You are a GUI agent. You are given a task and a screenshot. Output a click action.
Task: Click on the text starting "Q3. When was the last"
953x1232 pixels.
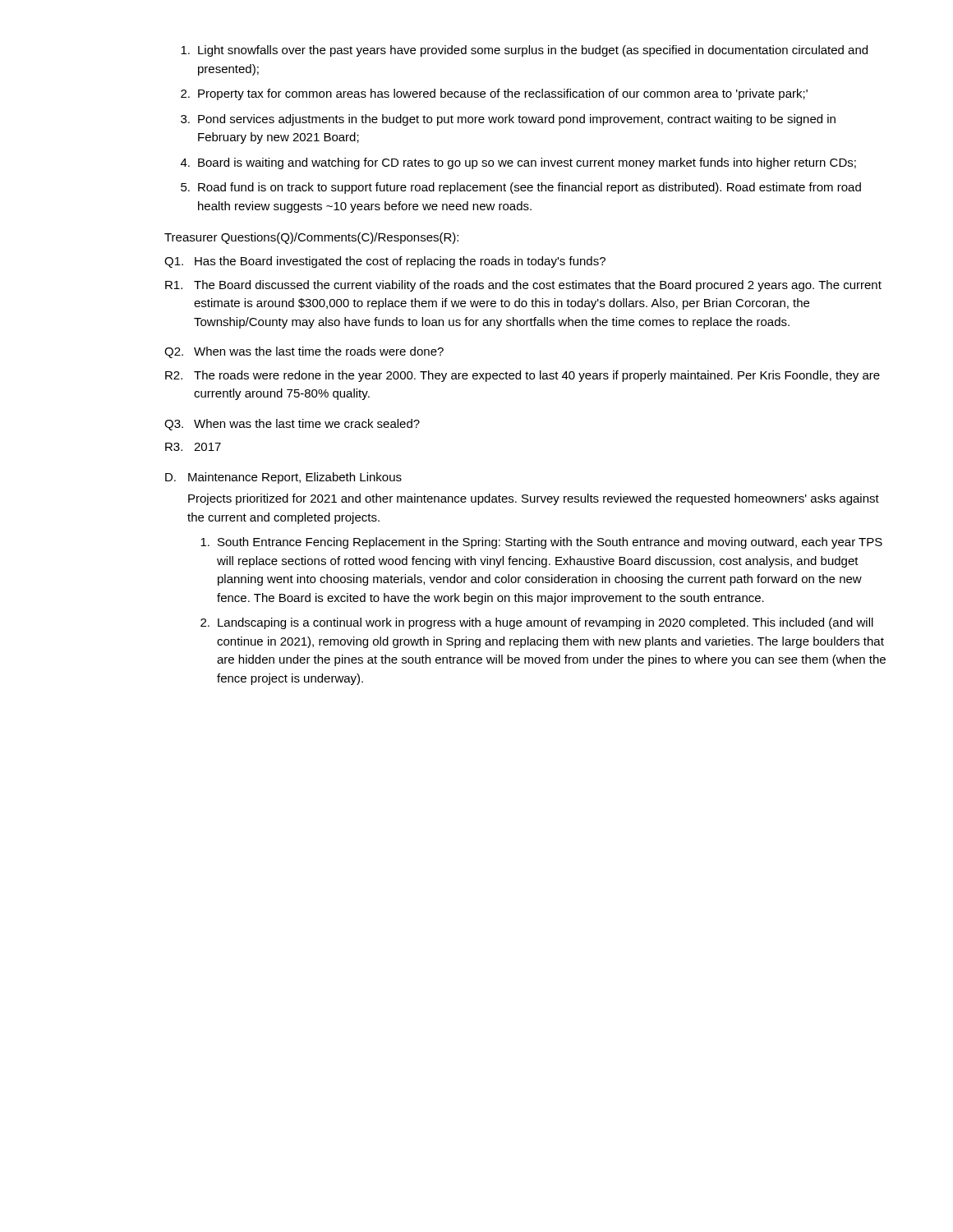292,425
